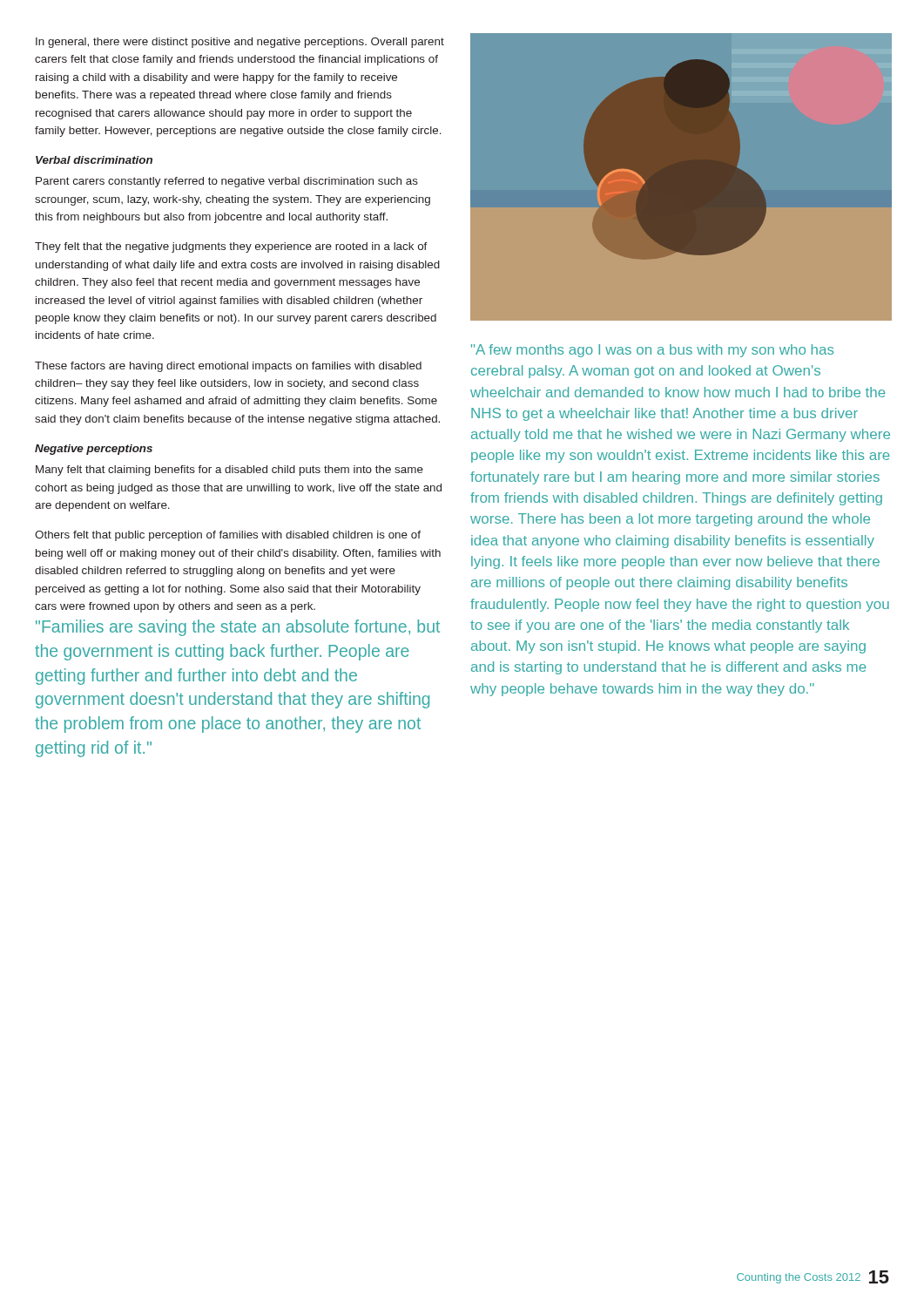The width and height of the screenshot is (924, 1307).
Task: Select the text block starting ""Families are saving the state"
Action: pos(238,687)
